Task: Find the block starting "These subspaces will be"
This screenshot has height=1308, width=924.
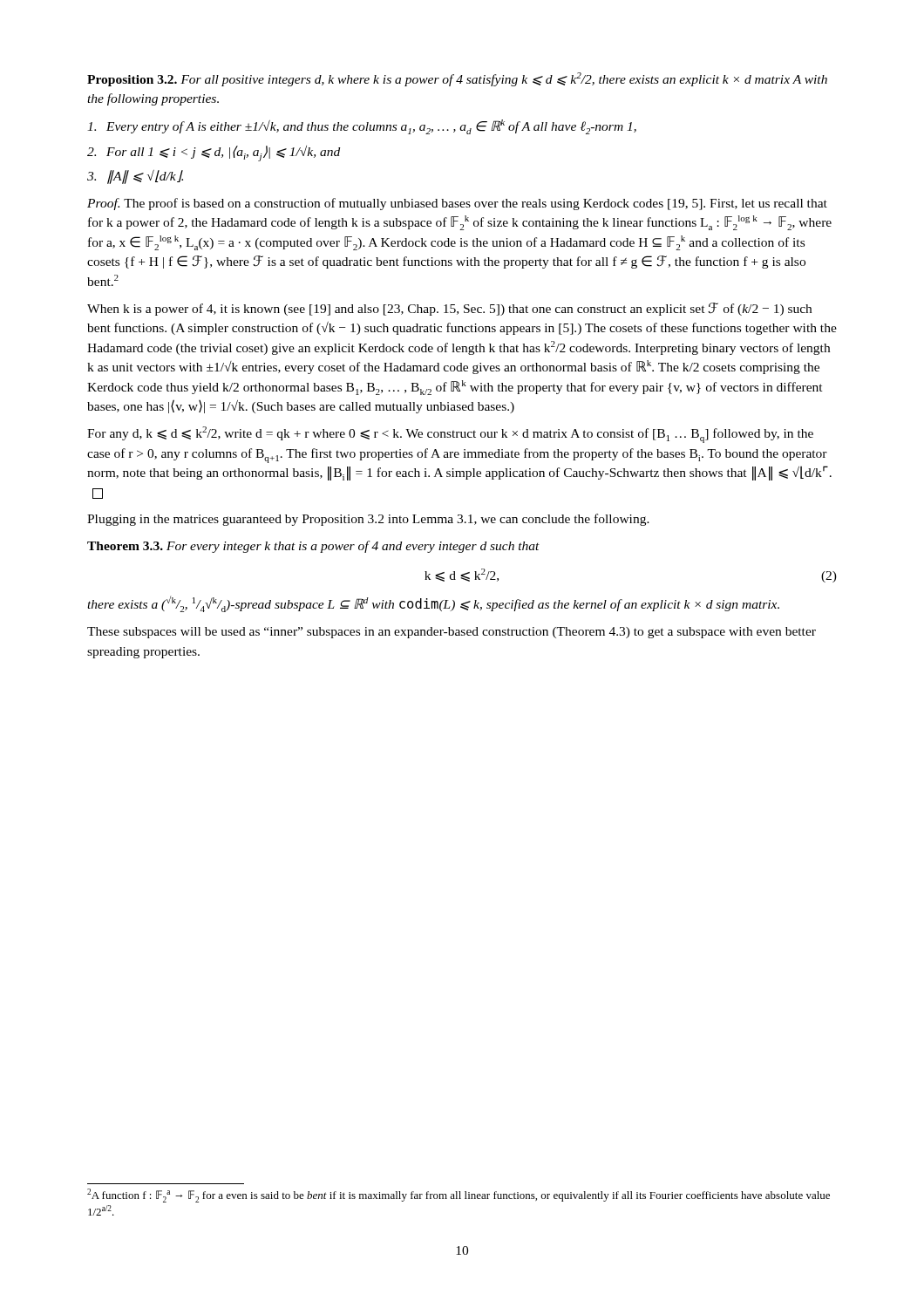Action: (452, 641)
